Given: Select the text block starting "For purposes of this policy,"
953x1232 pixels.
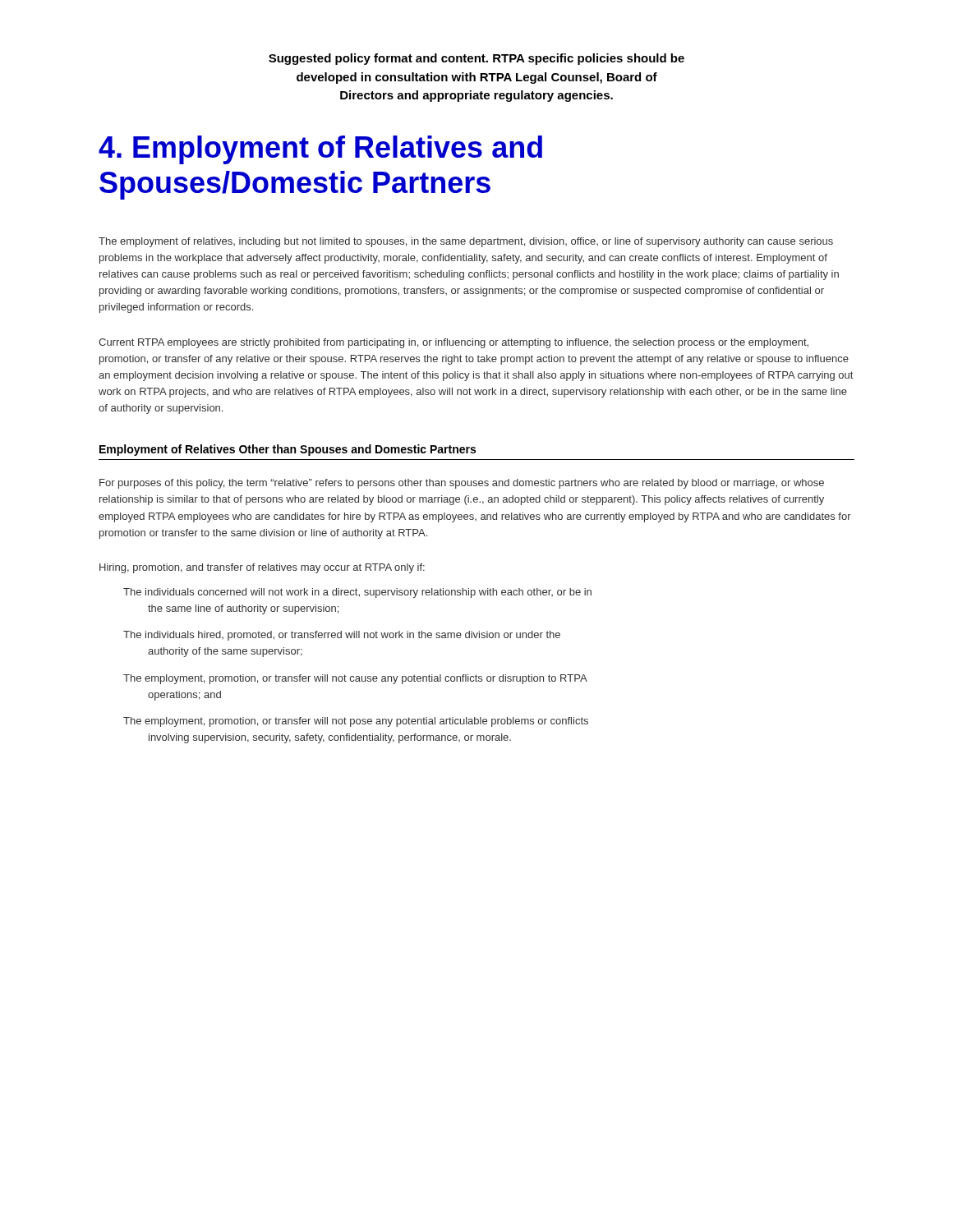Looking at the screenshot, I should pyautogui.click(x=475, y=508).
